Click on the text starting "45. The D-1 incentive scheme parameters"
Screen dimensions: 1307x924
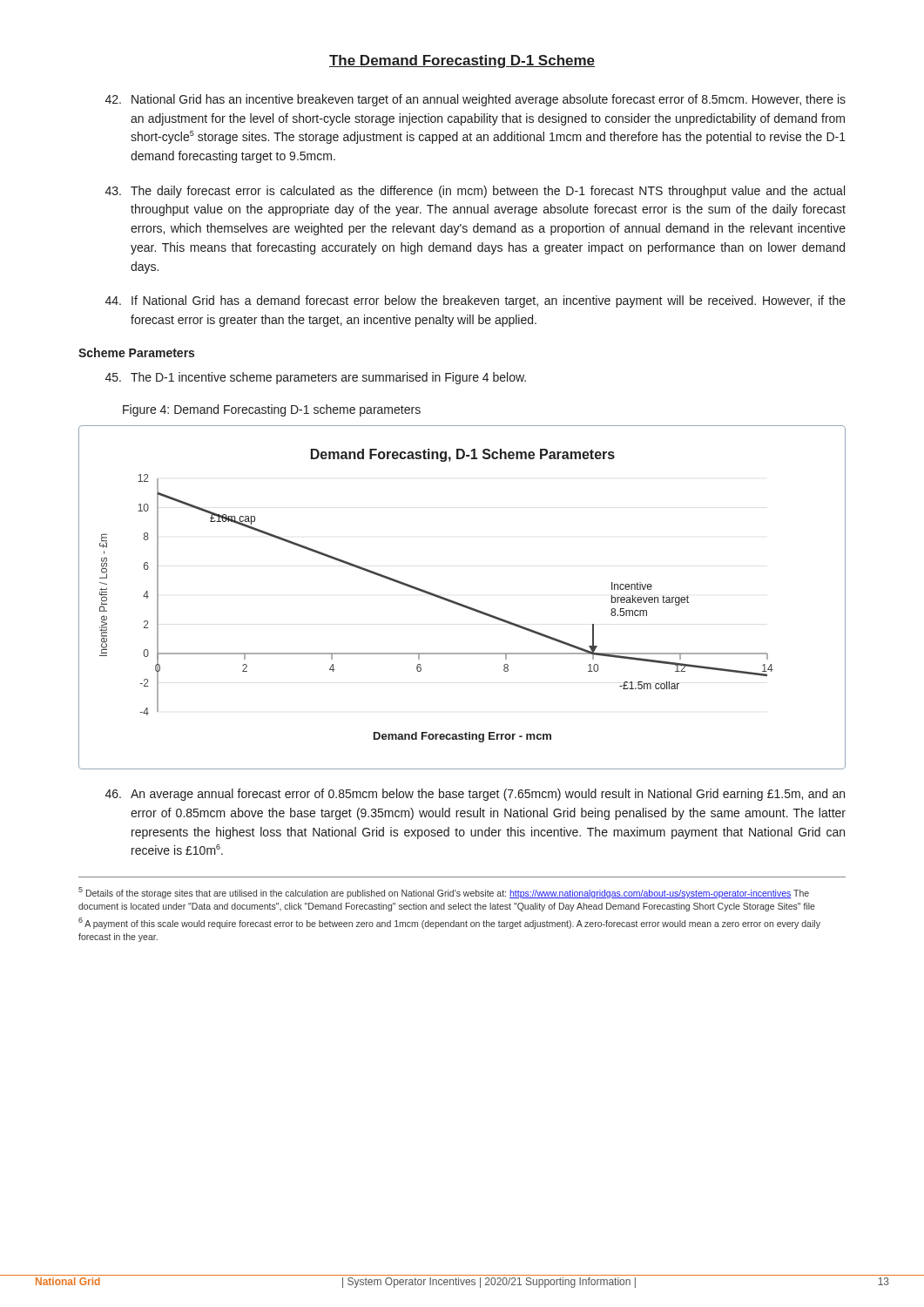pyautogui.click(x=462, y=378)
